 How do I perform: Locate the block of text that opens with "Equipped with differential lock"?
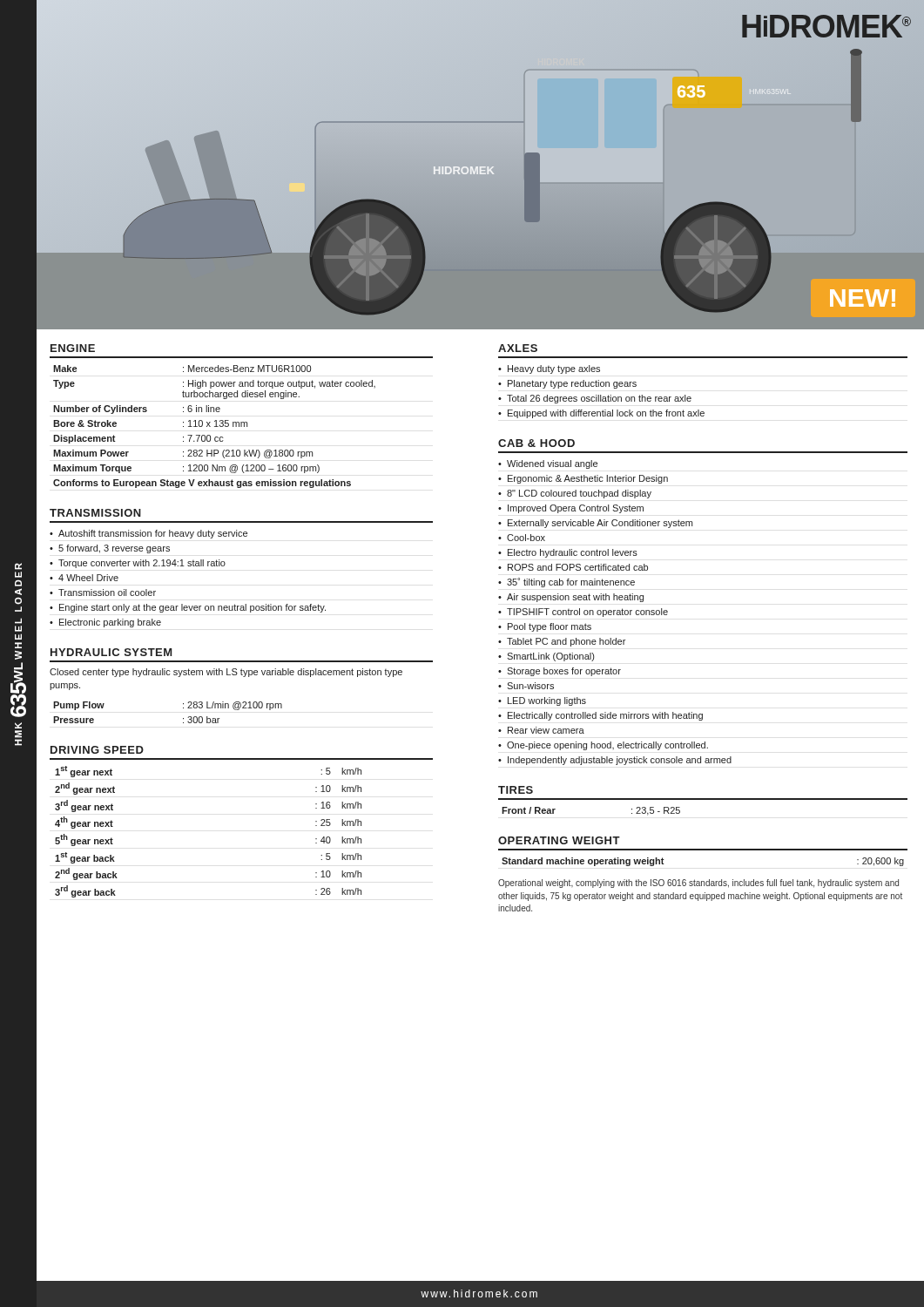pyautogui.click(x=606, y=413)
